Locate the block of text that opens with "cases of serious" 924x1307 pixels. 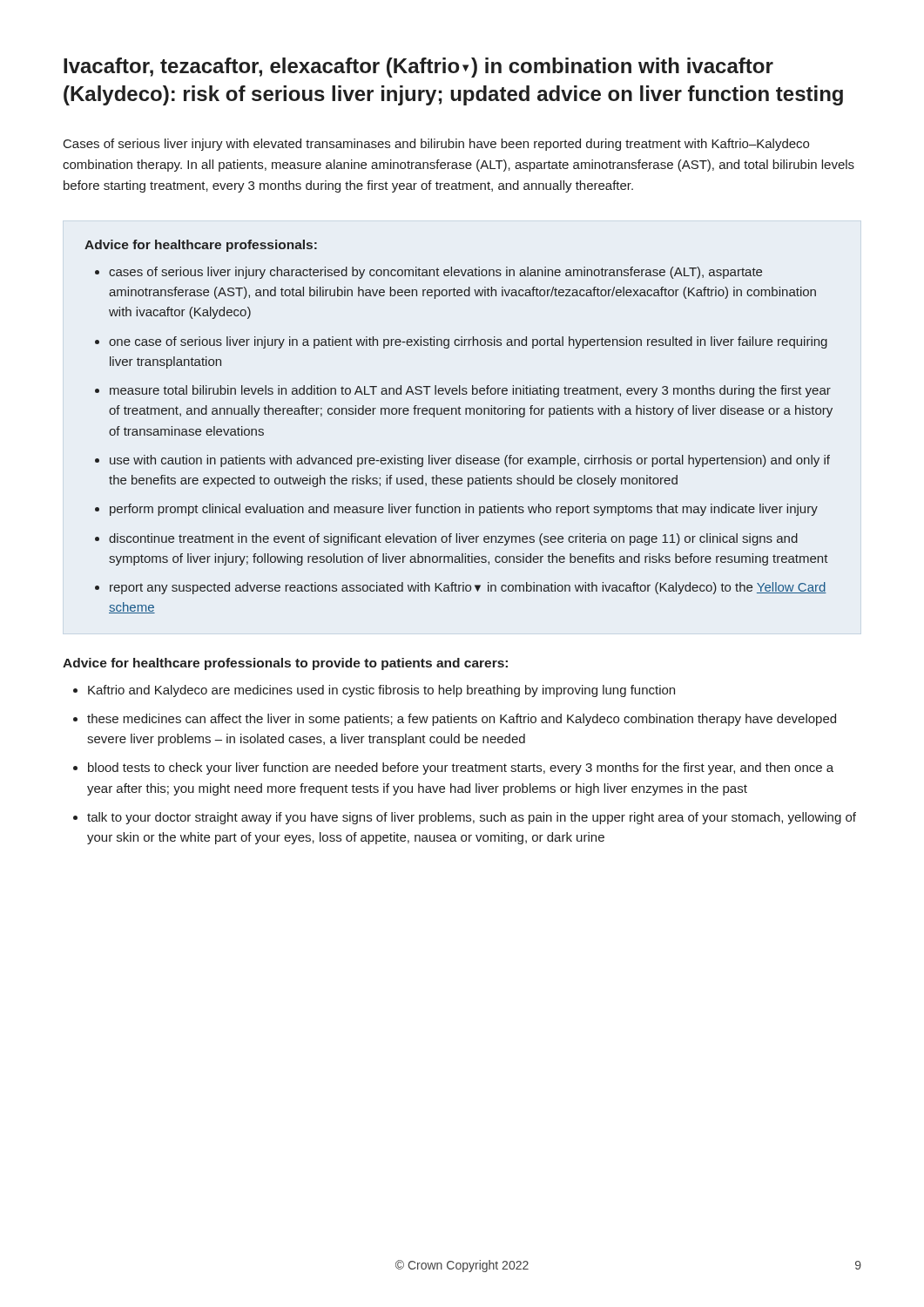click(x=463, y=292)
